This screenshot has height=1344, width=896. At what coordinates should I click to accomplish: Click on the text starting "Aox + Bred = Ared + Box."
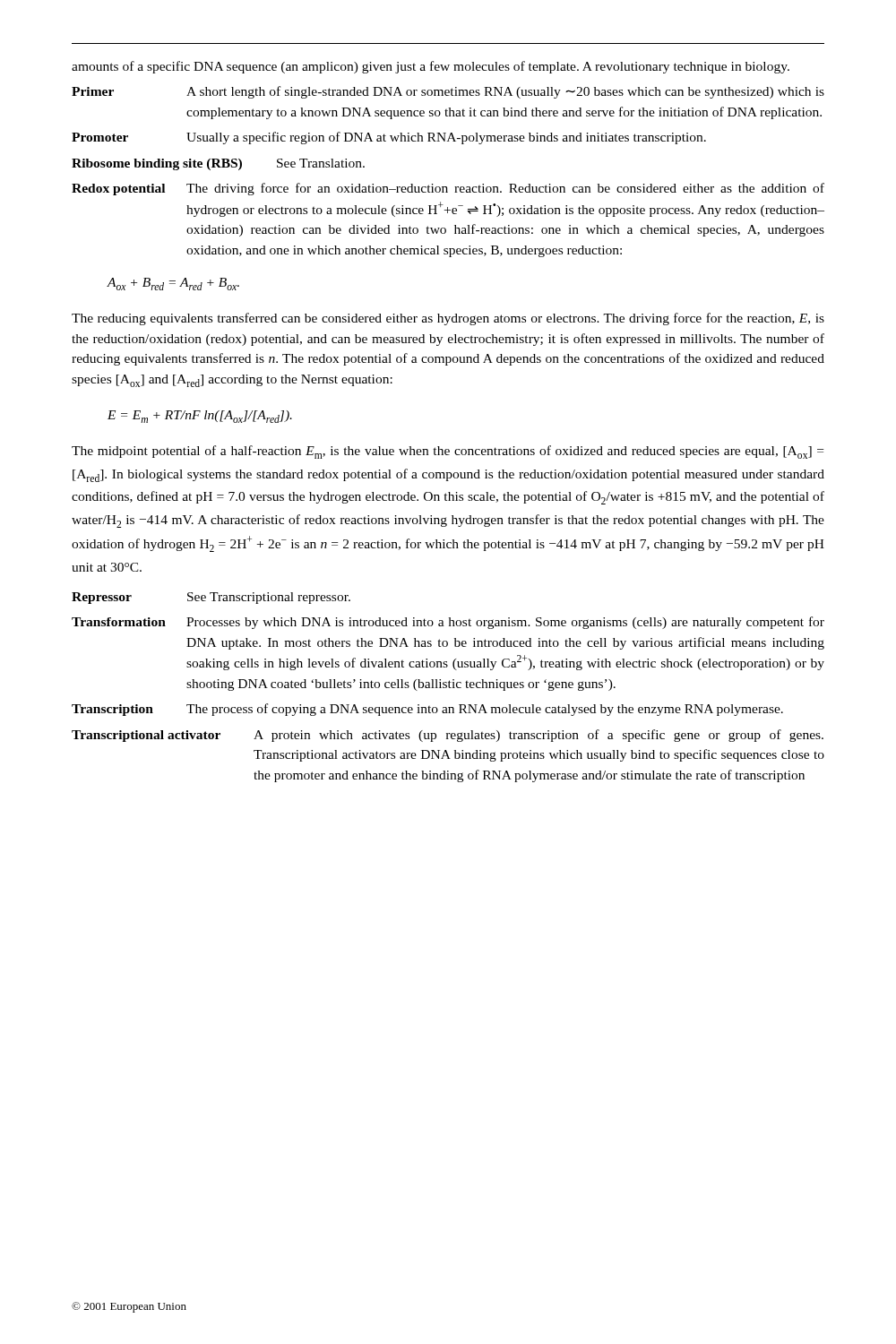174,284
